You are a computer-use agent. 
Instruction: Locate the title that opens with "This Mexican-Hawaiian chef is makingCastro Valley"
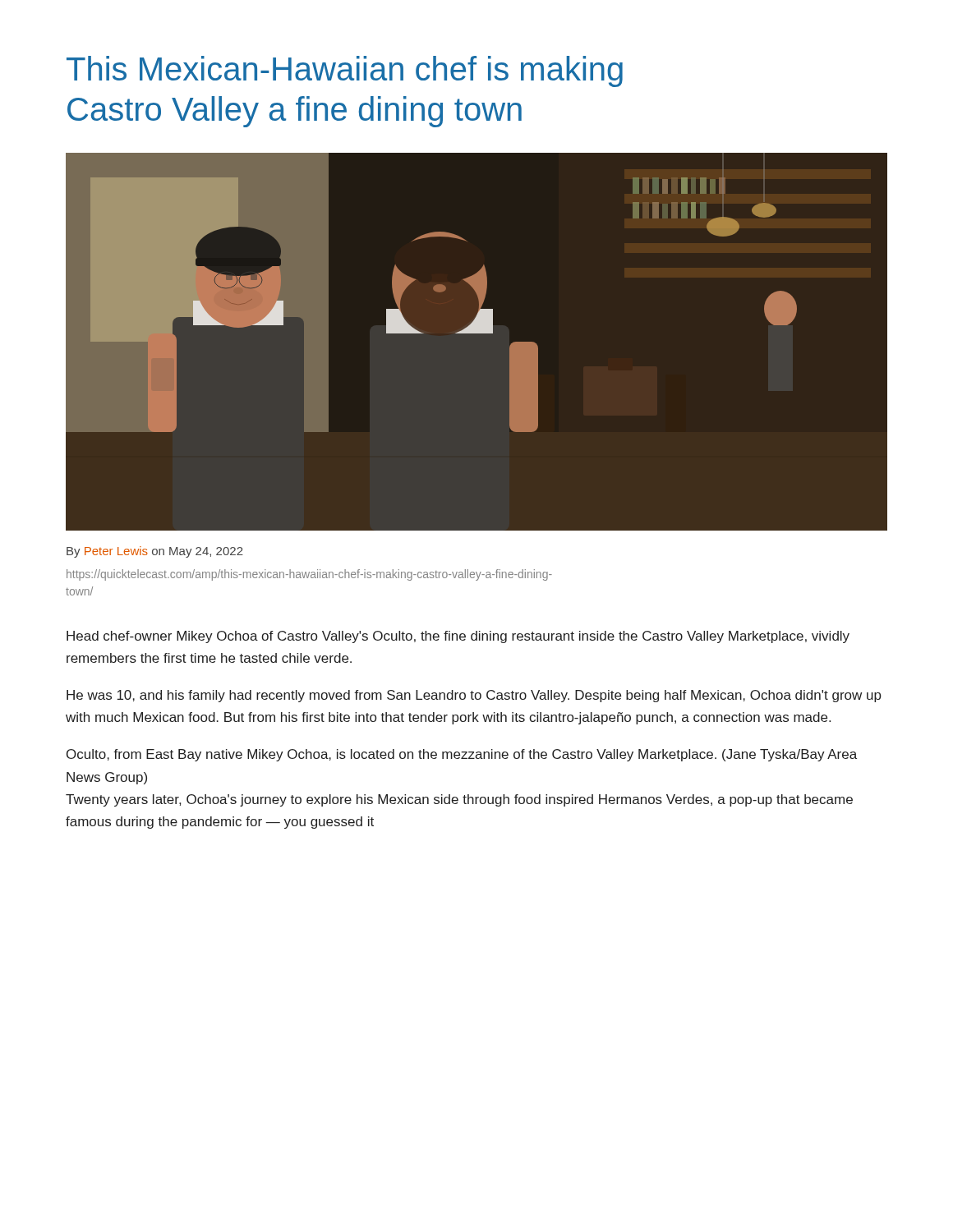[x=476, y=89]
